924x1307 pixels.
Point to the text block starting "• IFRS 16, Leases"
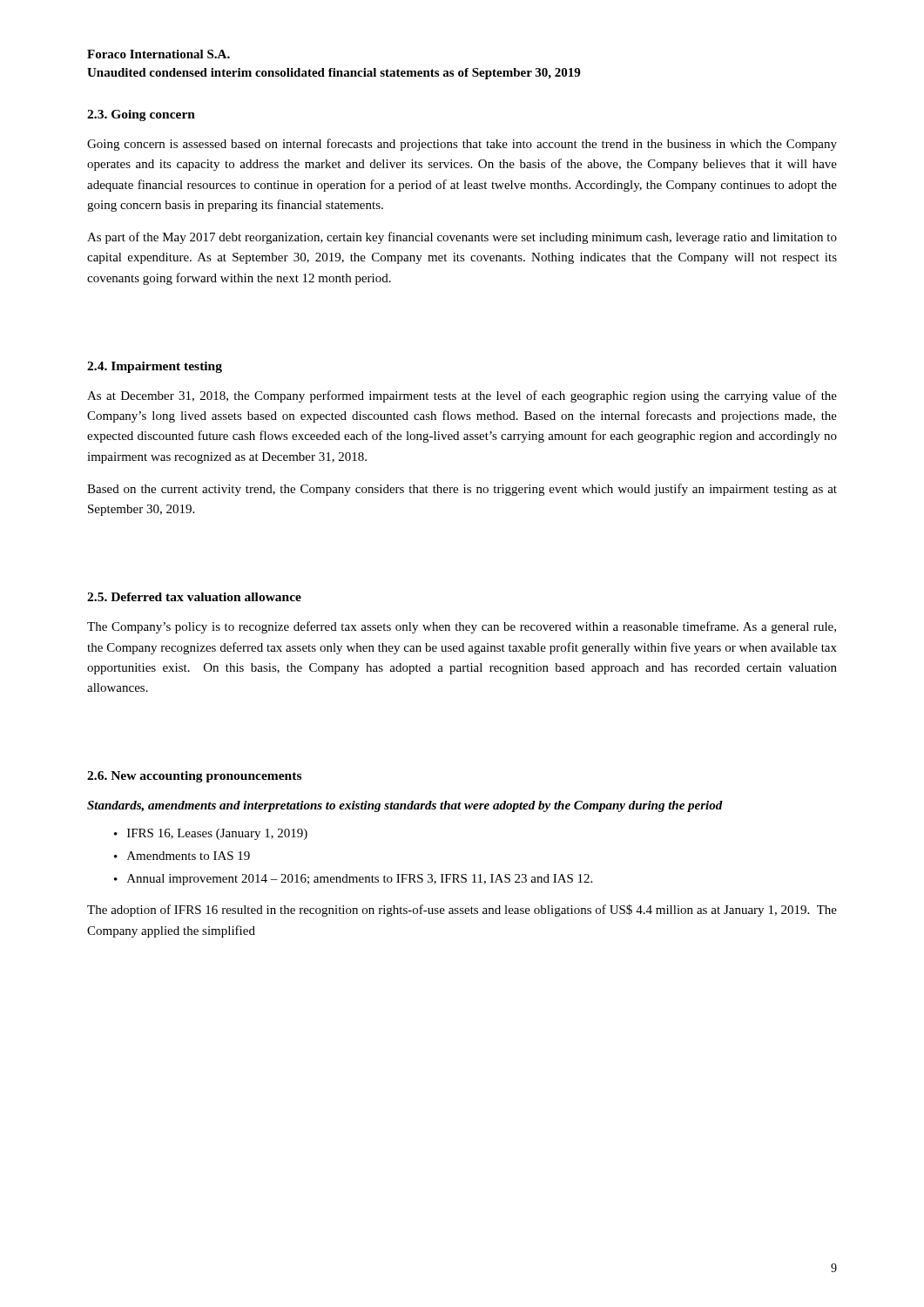[211, 834]
